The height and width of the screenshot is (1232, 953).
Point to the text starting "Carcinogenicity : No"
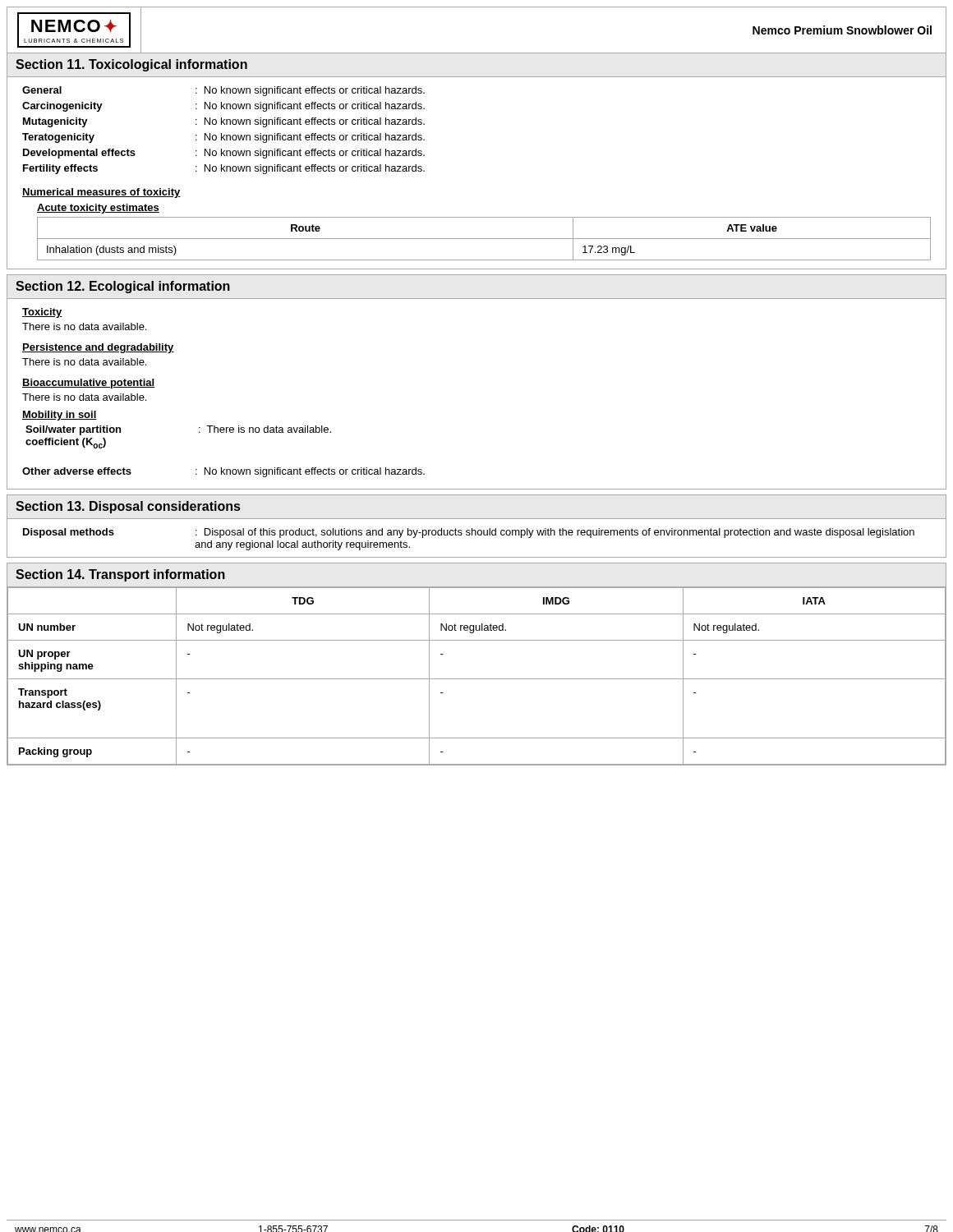click(223, 107)
